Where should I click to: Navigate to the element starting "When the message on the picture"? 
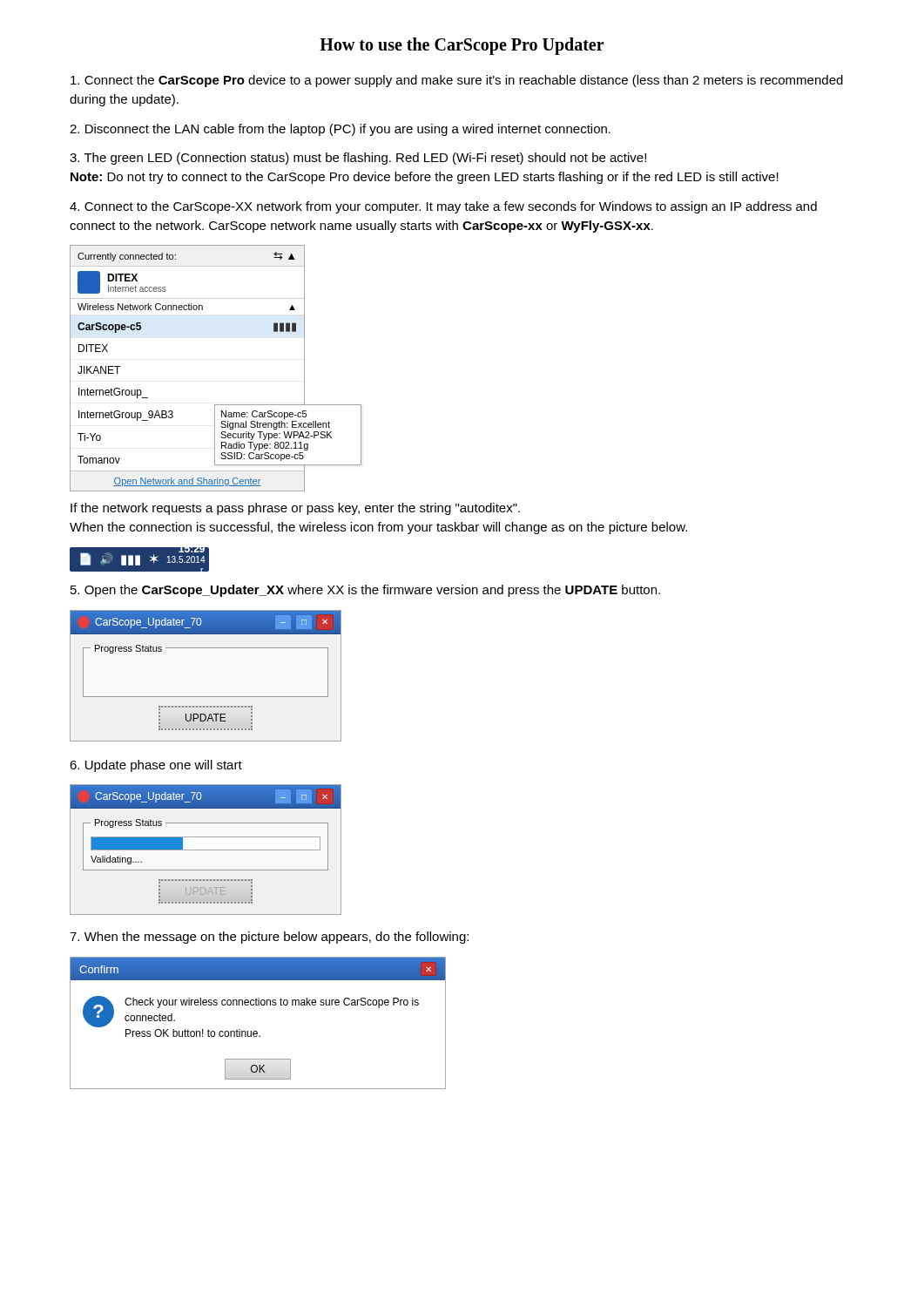tap(270, 936)
